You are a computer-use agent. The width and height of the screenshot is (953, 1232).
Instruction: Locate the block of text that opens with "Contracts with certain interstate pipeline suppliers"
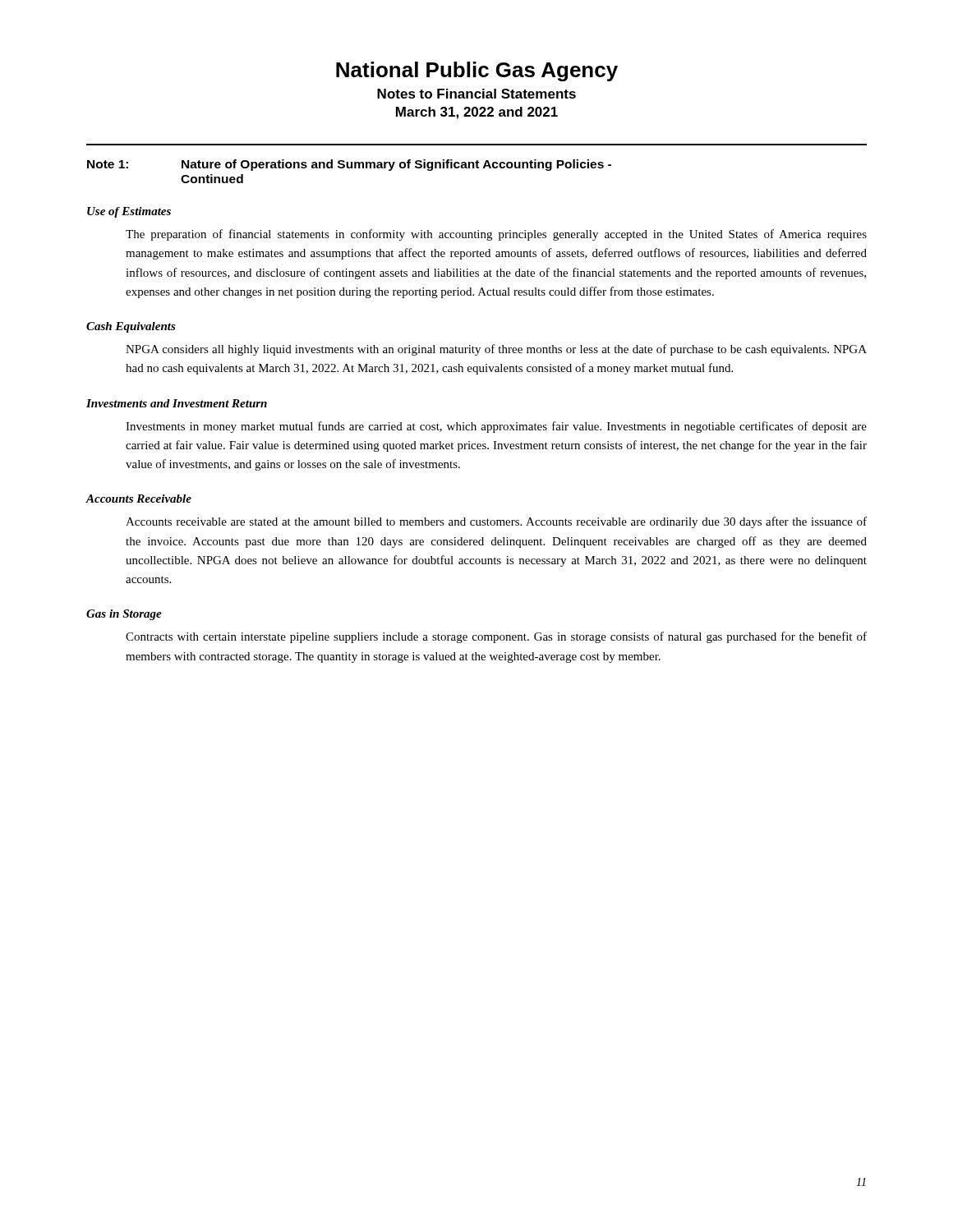[x=496, y=646]
